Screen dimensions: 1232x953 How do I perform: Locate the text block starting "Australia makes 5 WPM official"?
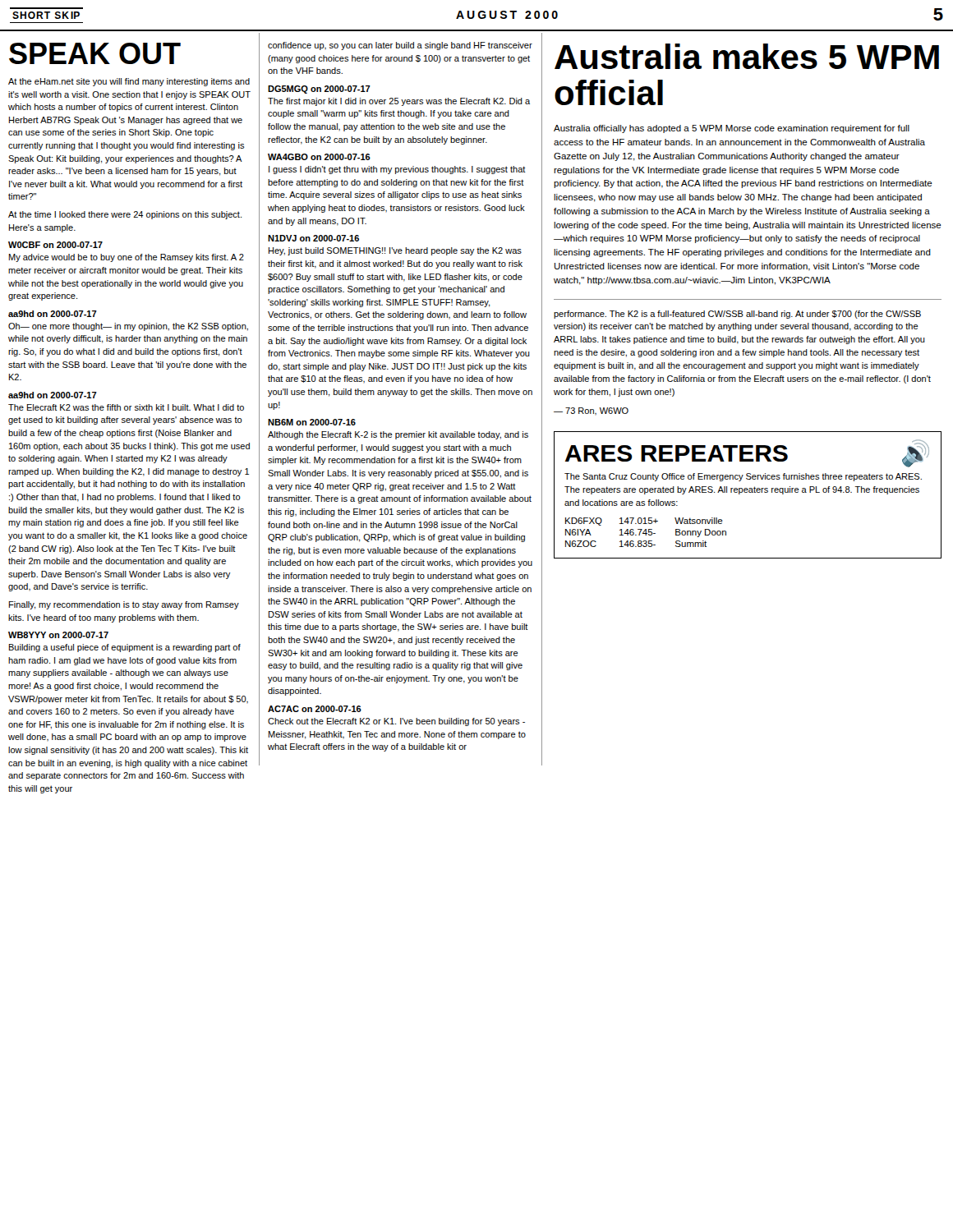pyautogui.click(x=747, y=76)
